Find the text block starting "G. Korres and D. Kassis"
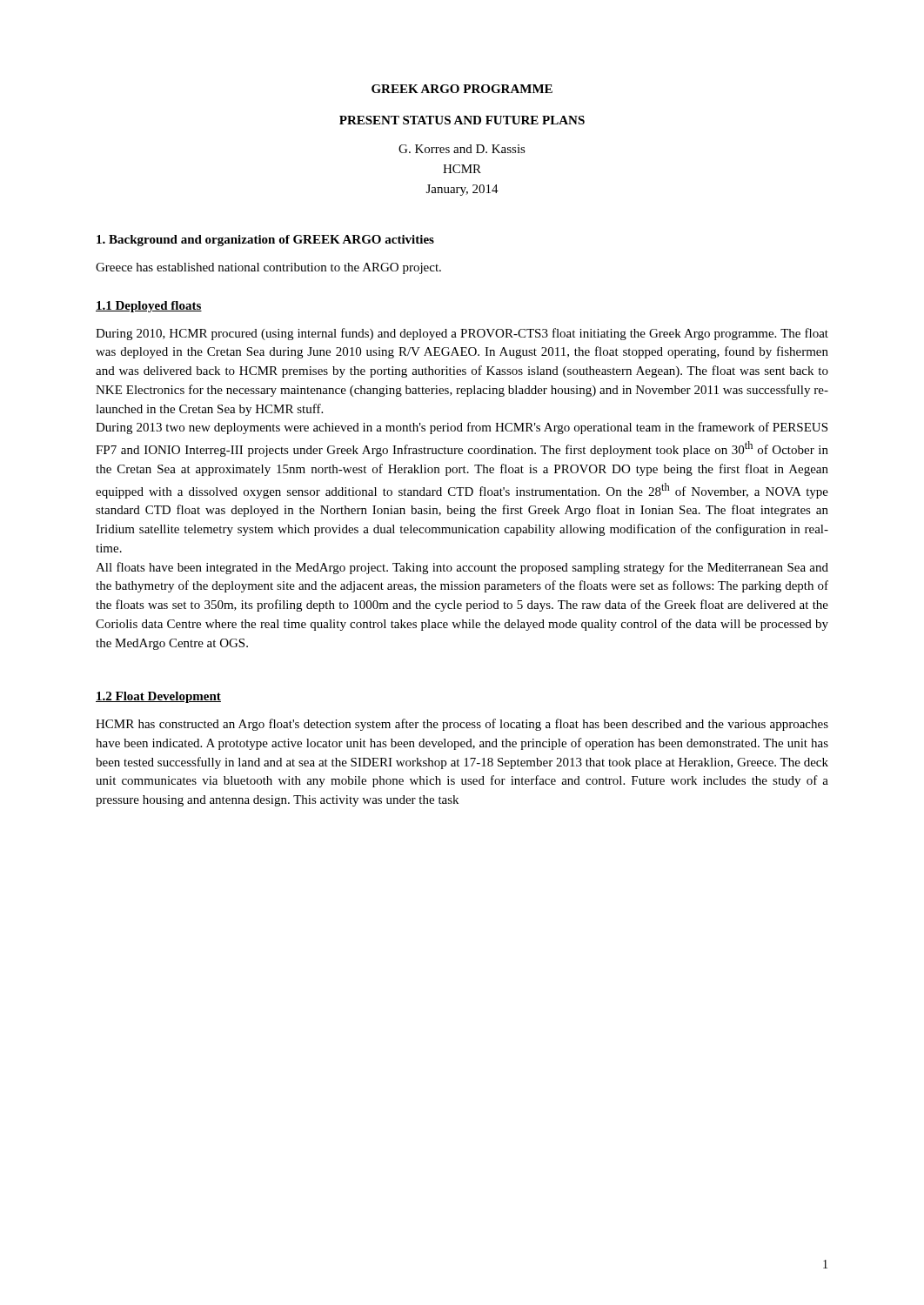The height and width of the screenshot is (1305, 924). coord(462,169)
